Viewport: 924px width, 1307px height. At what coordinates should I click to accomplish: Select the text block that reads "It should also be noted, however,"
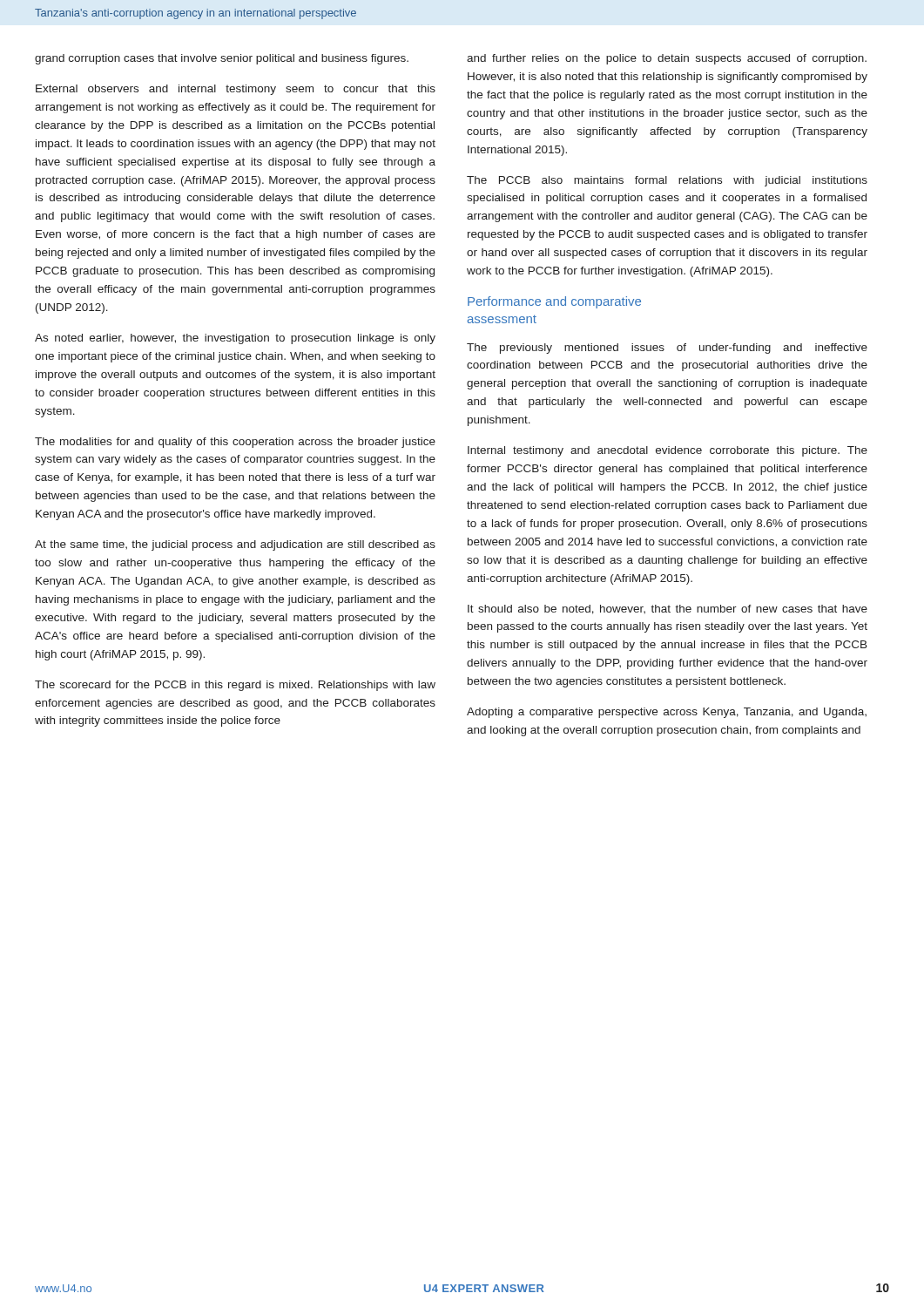coord(667,645)
